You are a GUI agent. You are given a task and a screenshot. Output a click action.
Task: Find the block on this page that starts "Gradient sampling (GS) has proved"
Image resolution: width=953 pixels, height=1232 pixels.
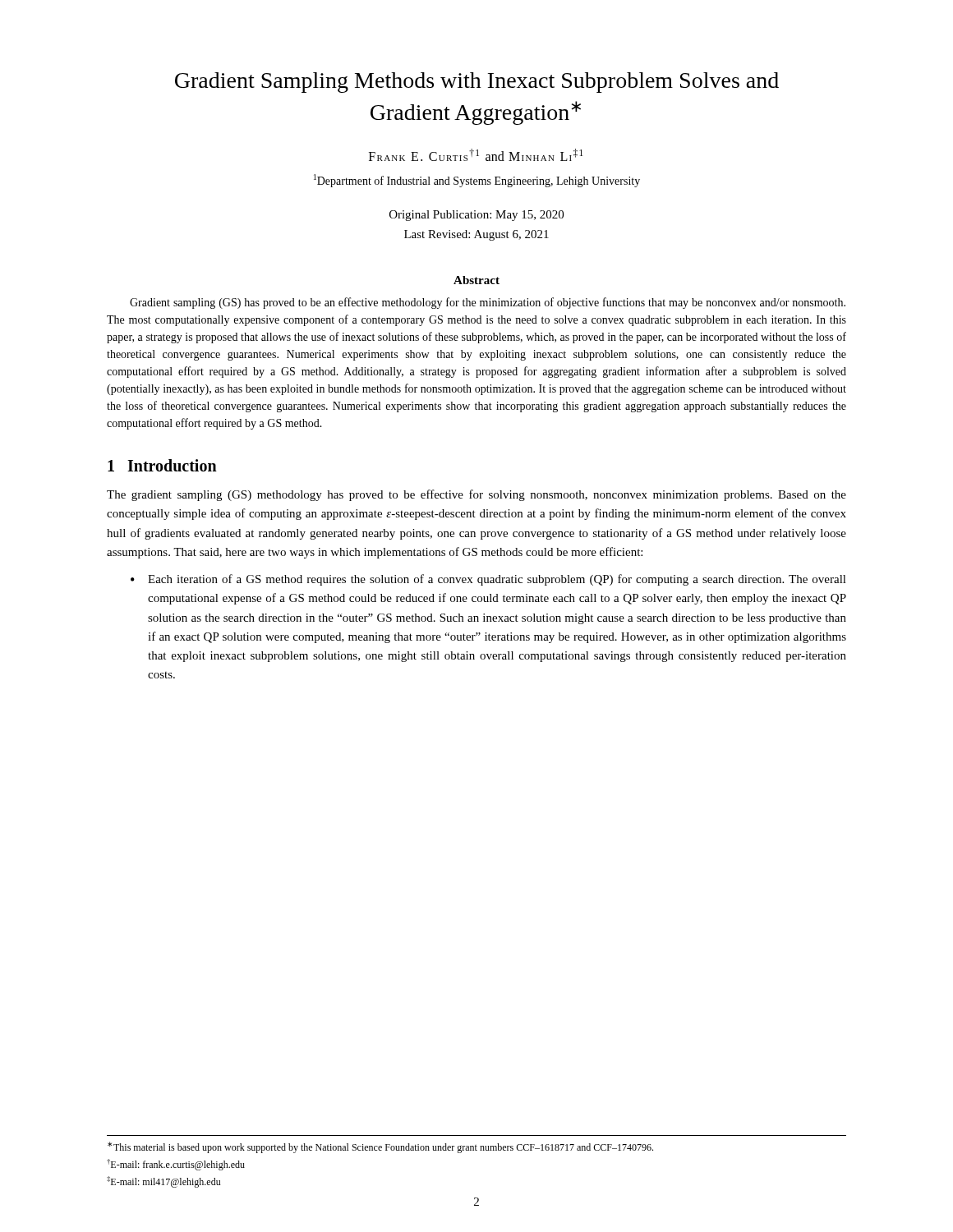476,363
